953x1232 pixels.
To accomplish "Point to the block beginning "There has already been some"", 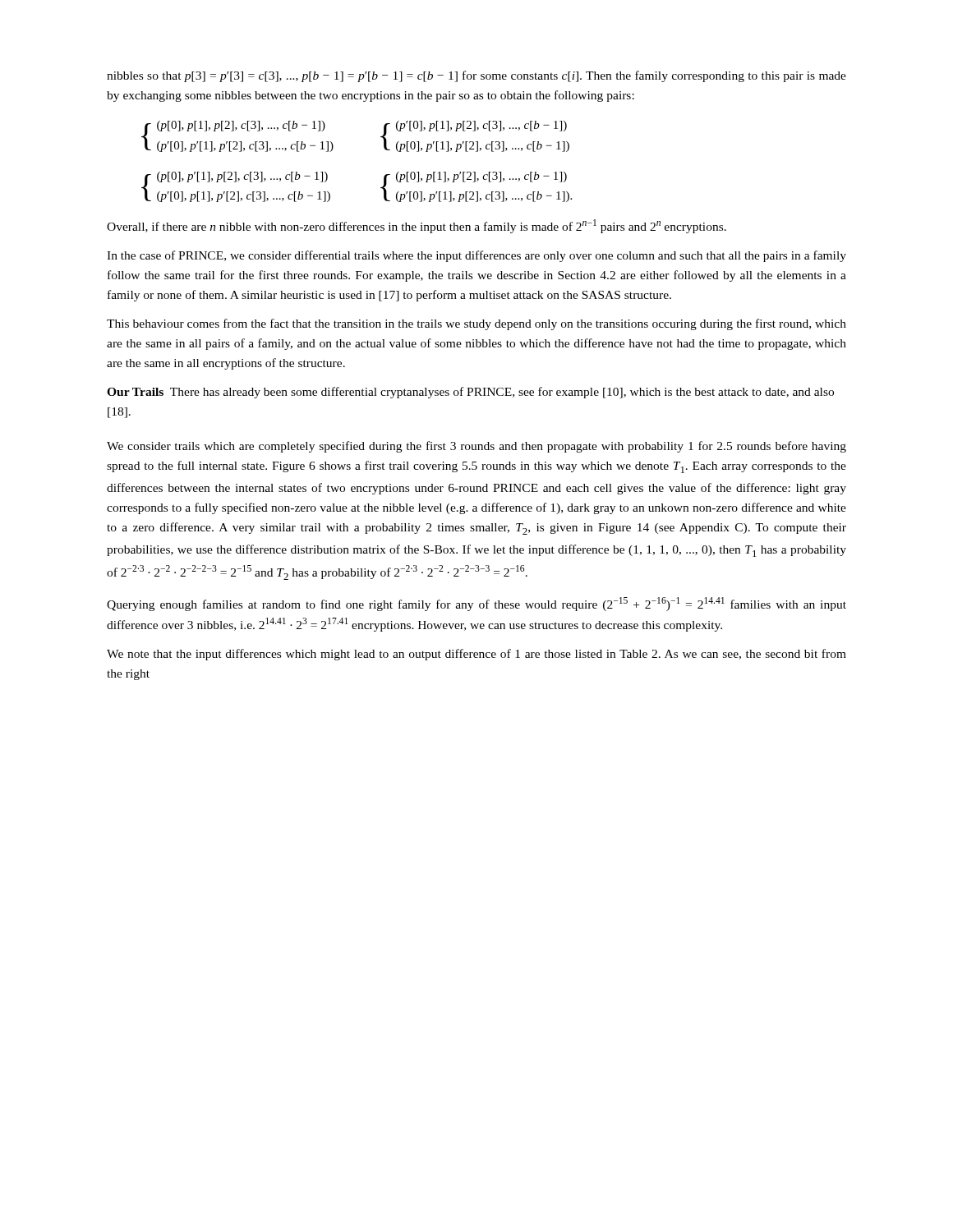I will (x=471, y=401).
